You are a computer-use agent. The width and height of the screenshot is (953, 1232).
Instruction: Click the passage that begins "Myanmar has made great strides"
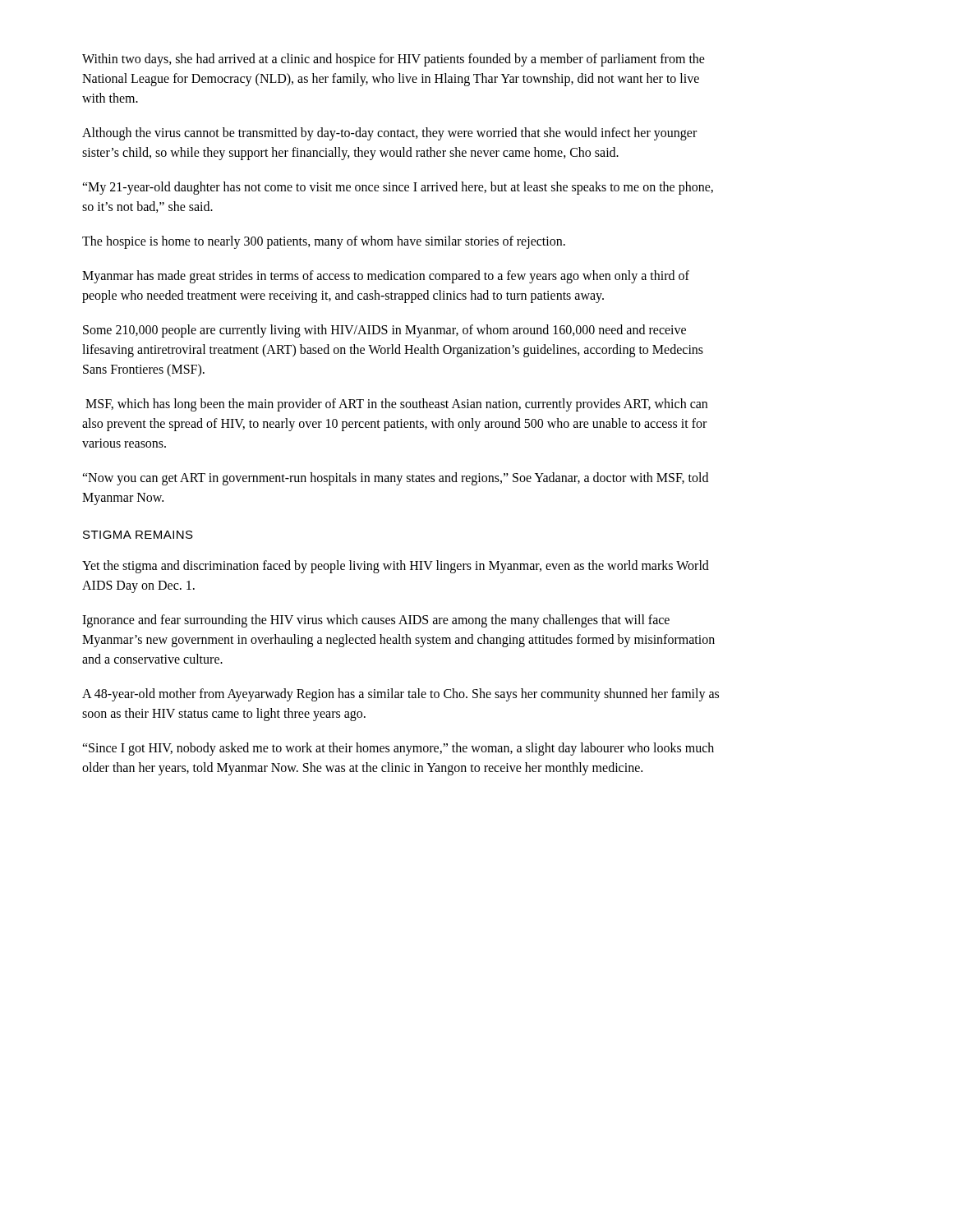click(x=386, y=285)
